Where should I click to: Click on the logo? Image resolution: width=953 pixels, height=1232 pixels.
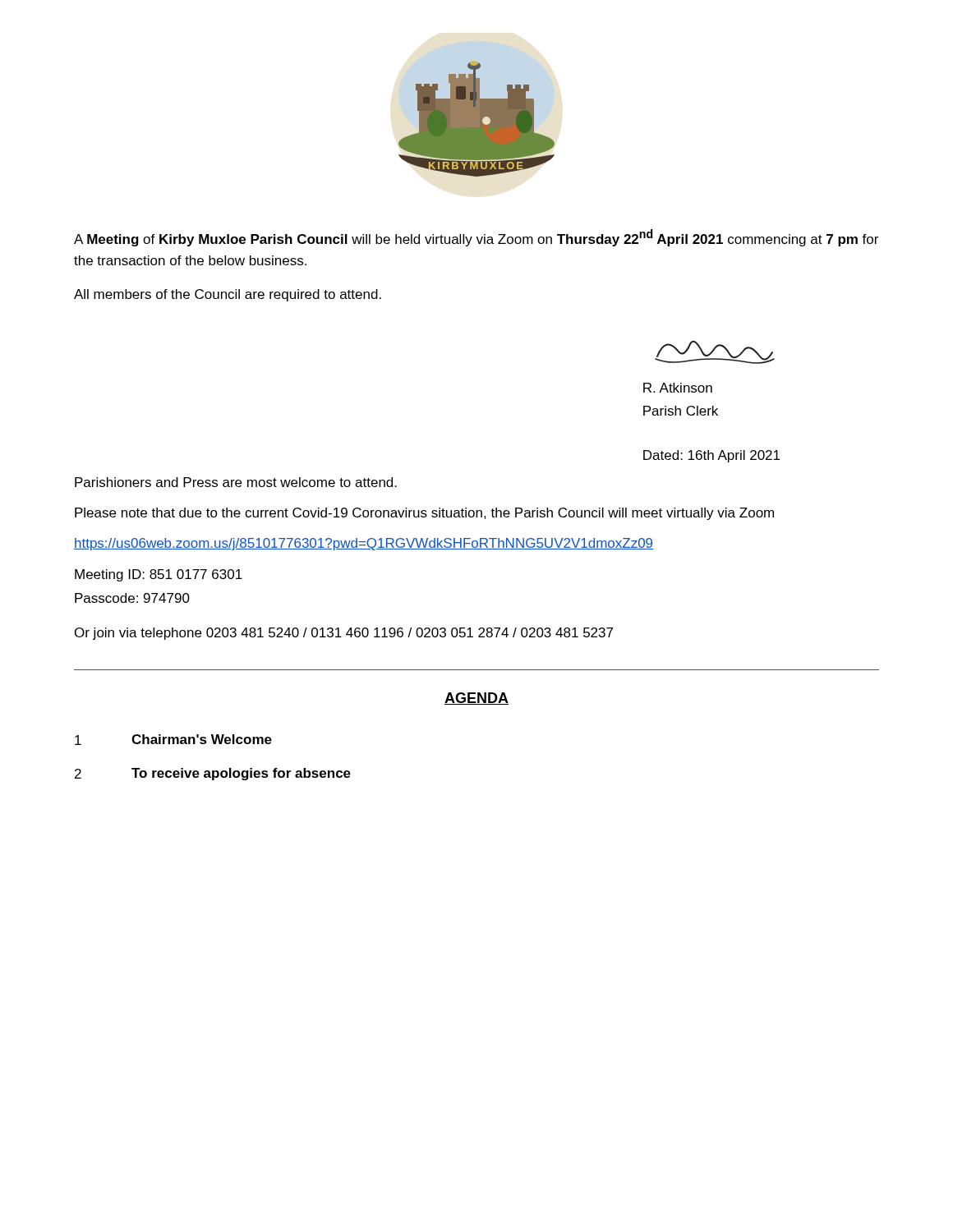pos(476,117)
